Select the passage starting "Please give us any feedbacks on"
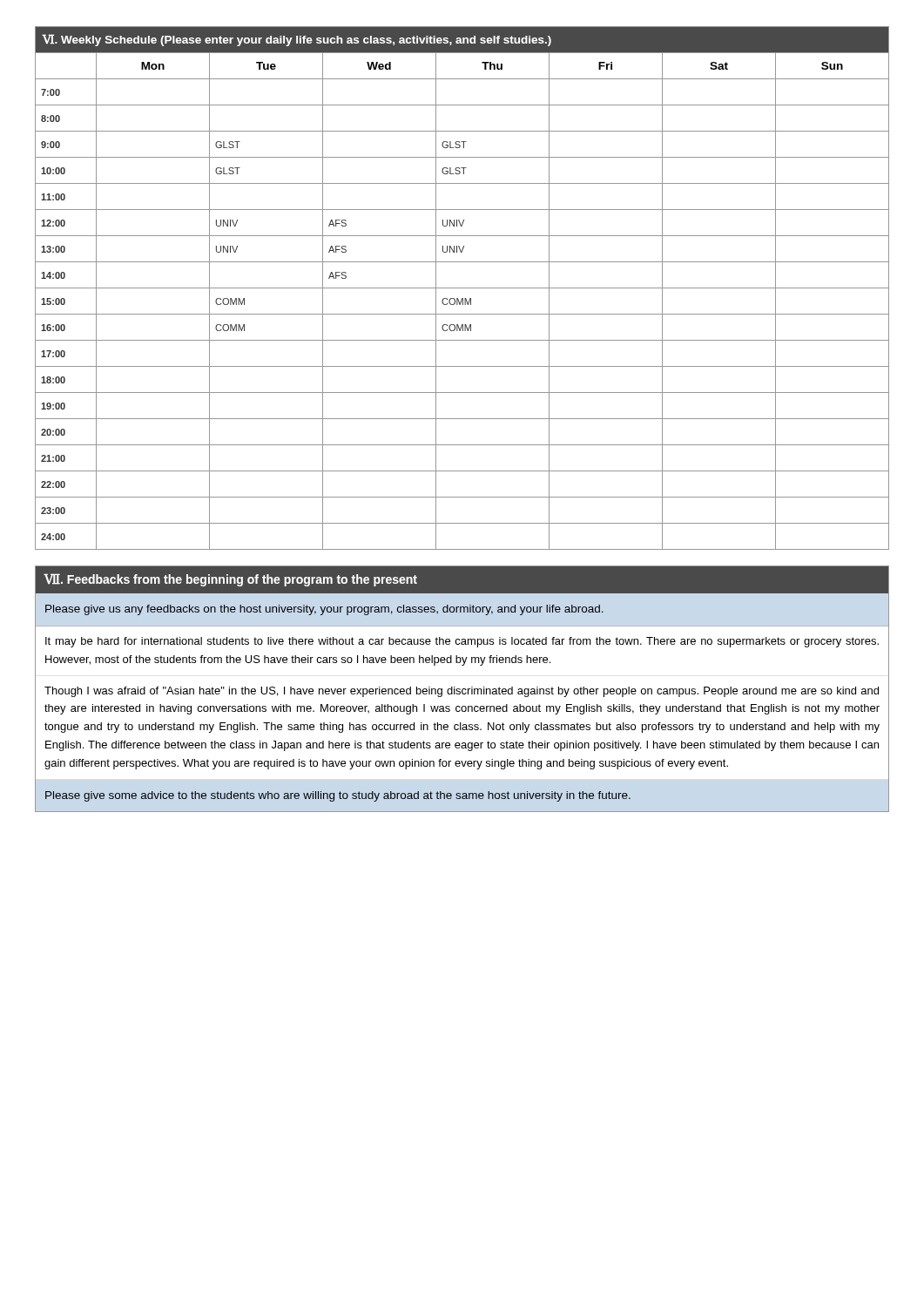The width and height of the screenshot is (924, 1307). coord(324,609)
